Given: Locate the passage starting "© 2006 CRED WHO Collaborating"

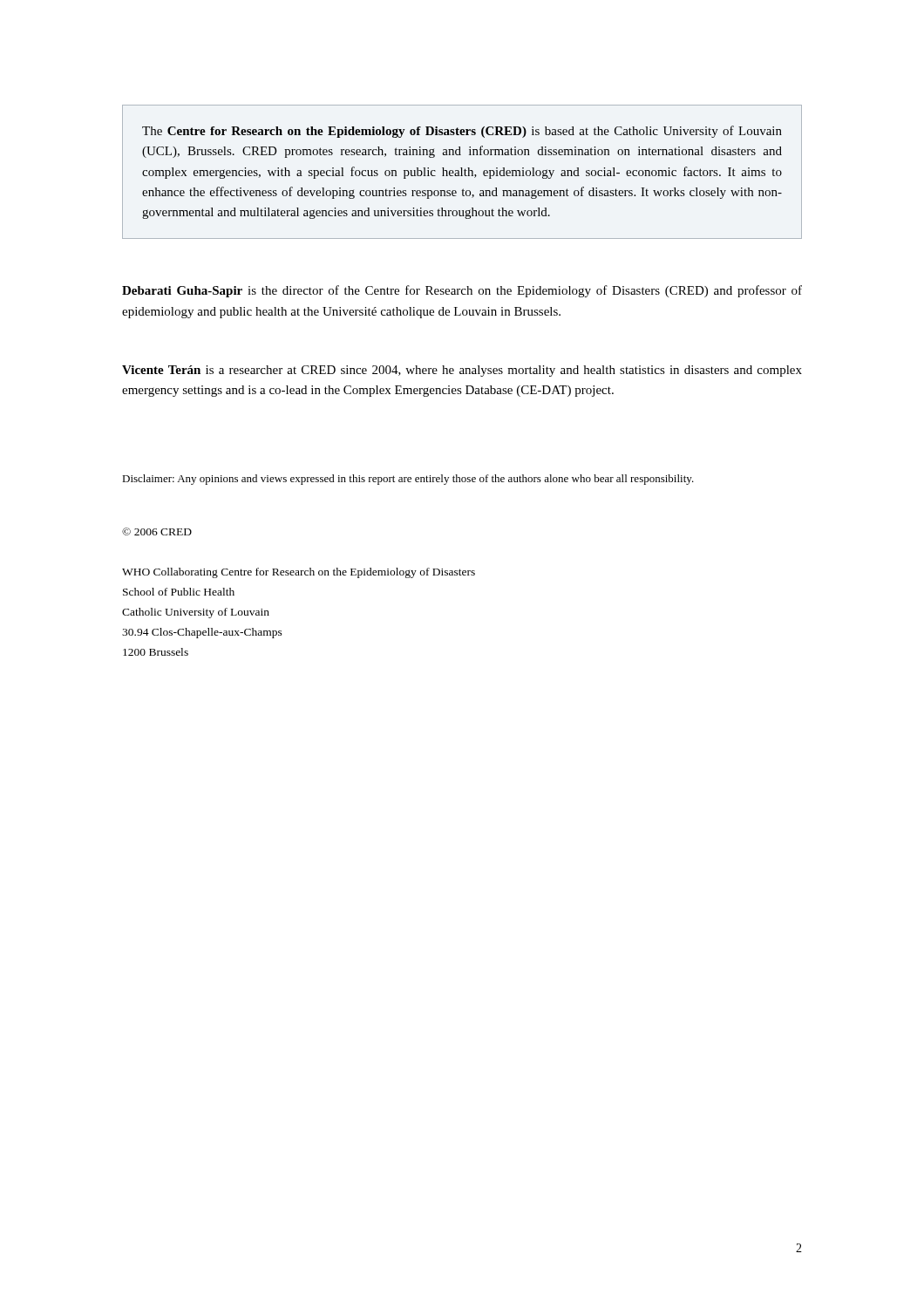Looking at the screenshot, I should pyautogui.click(x=157, y=531).
